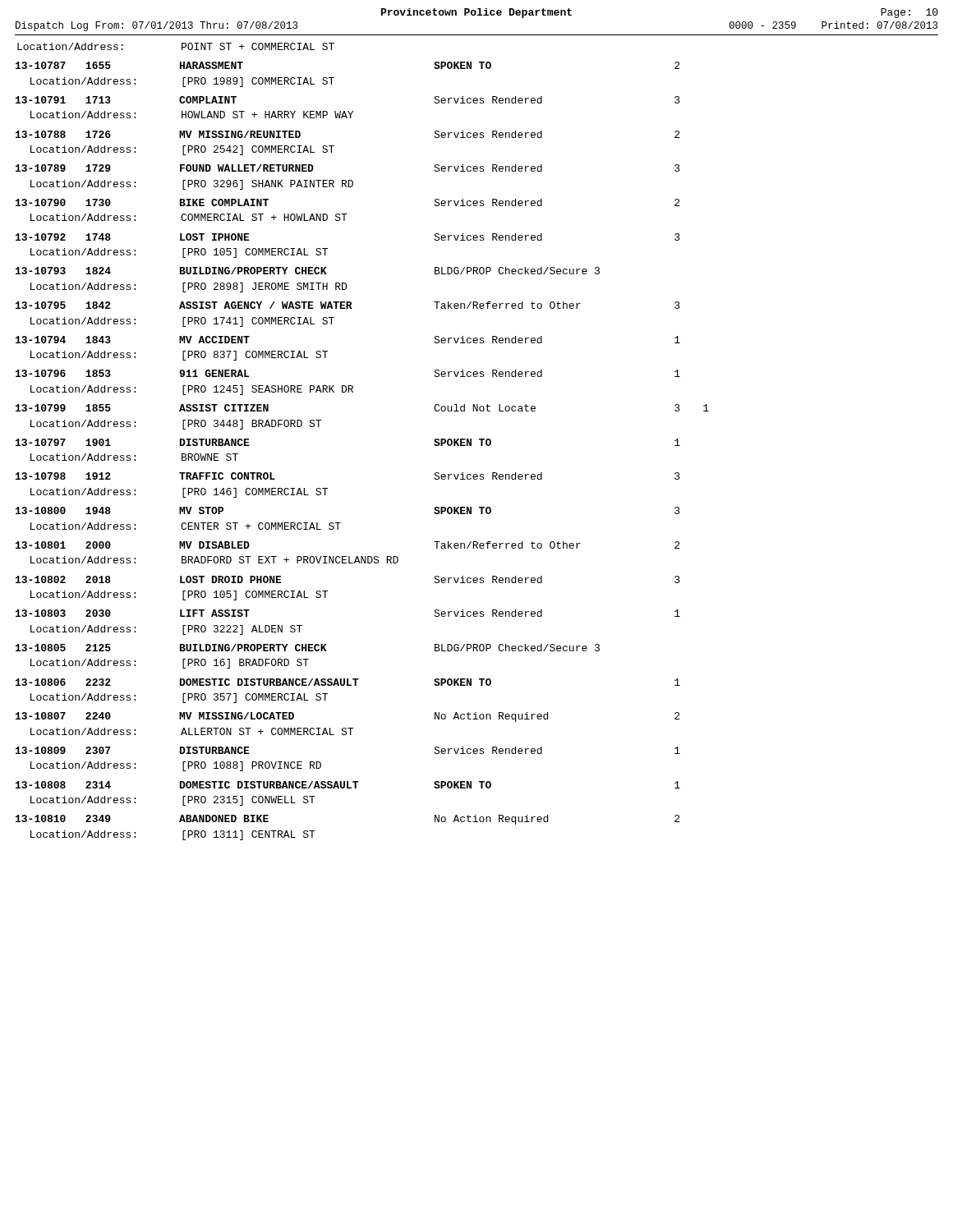This screenshot has height=1232, width=953.
Task: Find the text starting "13-10805 2125 BUILDING/PROPERTY CHECK BLDG/PROP"
Action: (476, 656)
